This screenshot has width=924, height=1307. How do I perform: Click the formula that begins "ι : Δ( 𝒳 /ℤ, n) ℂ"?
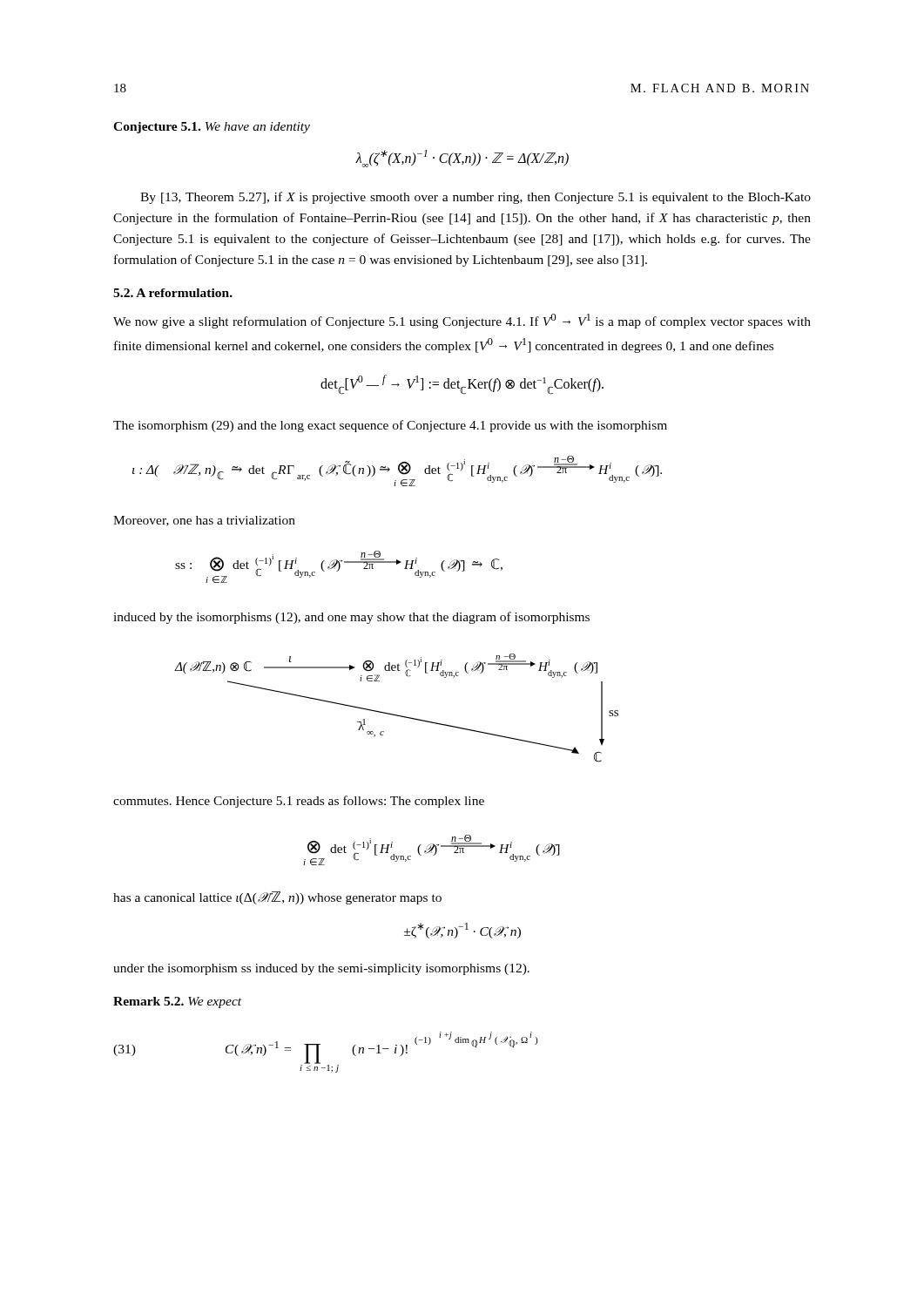[x=462, y=469]
